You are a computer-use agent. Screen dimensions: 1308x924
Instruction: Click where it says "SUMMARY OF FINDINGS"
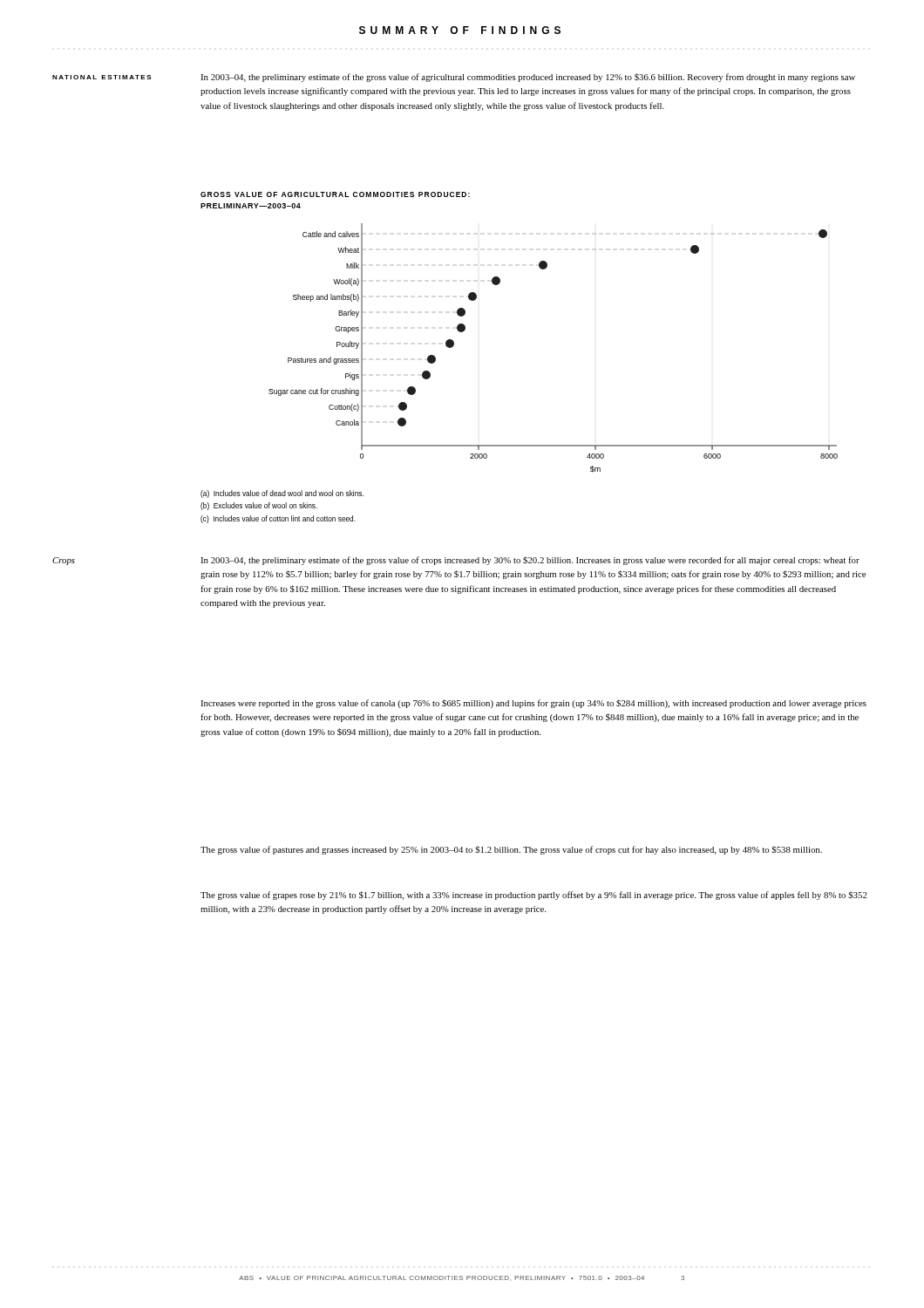[462, 31]
